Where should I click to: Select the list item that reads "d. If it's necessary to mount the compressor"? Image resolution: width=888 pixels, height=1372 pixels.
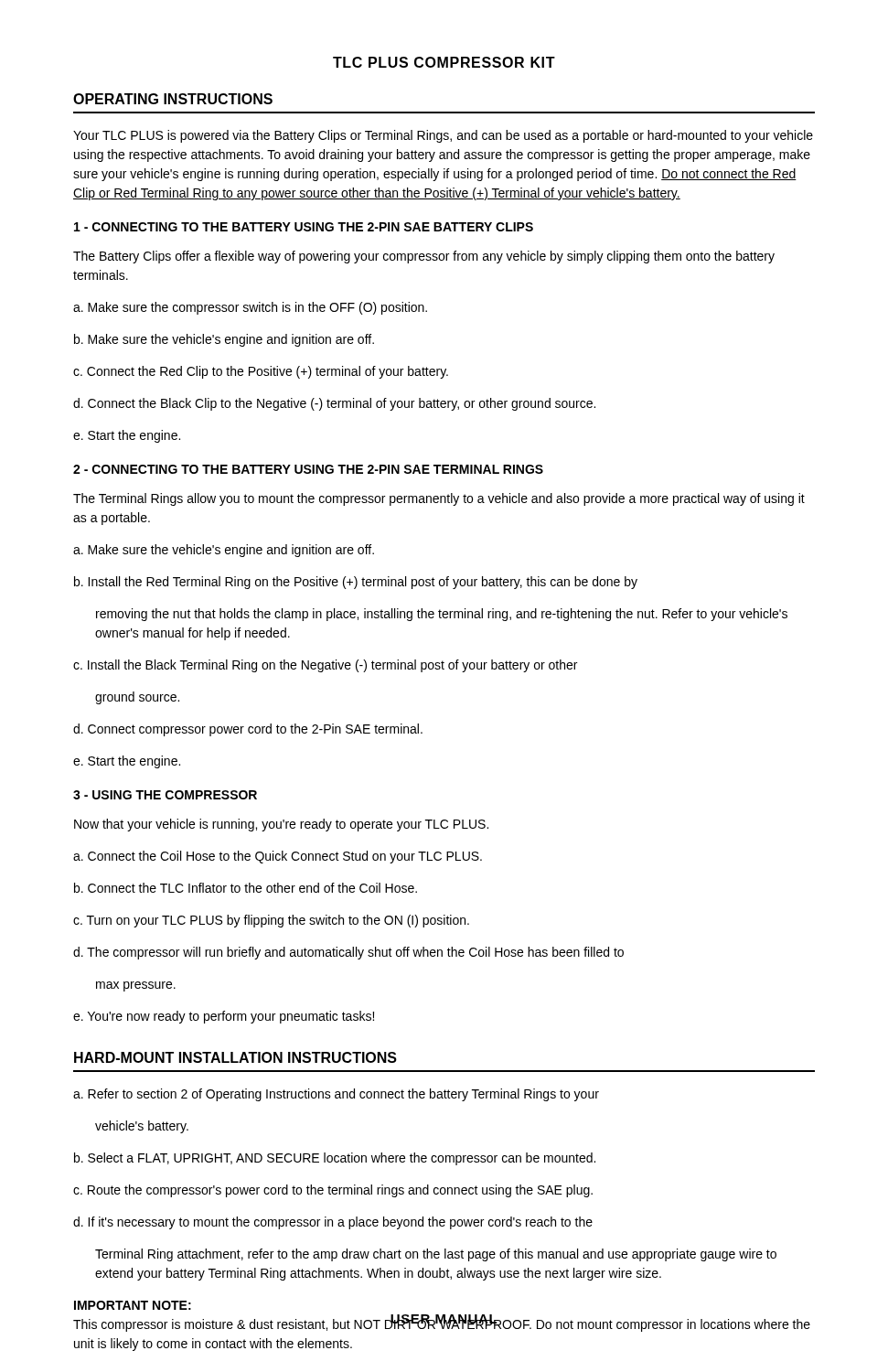pos(444,1248)
